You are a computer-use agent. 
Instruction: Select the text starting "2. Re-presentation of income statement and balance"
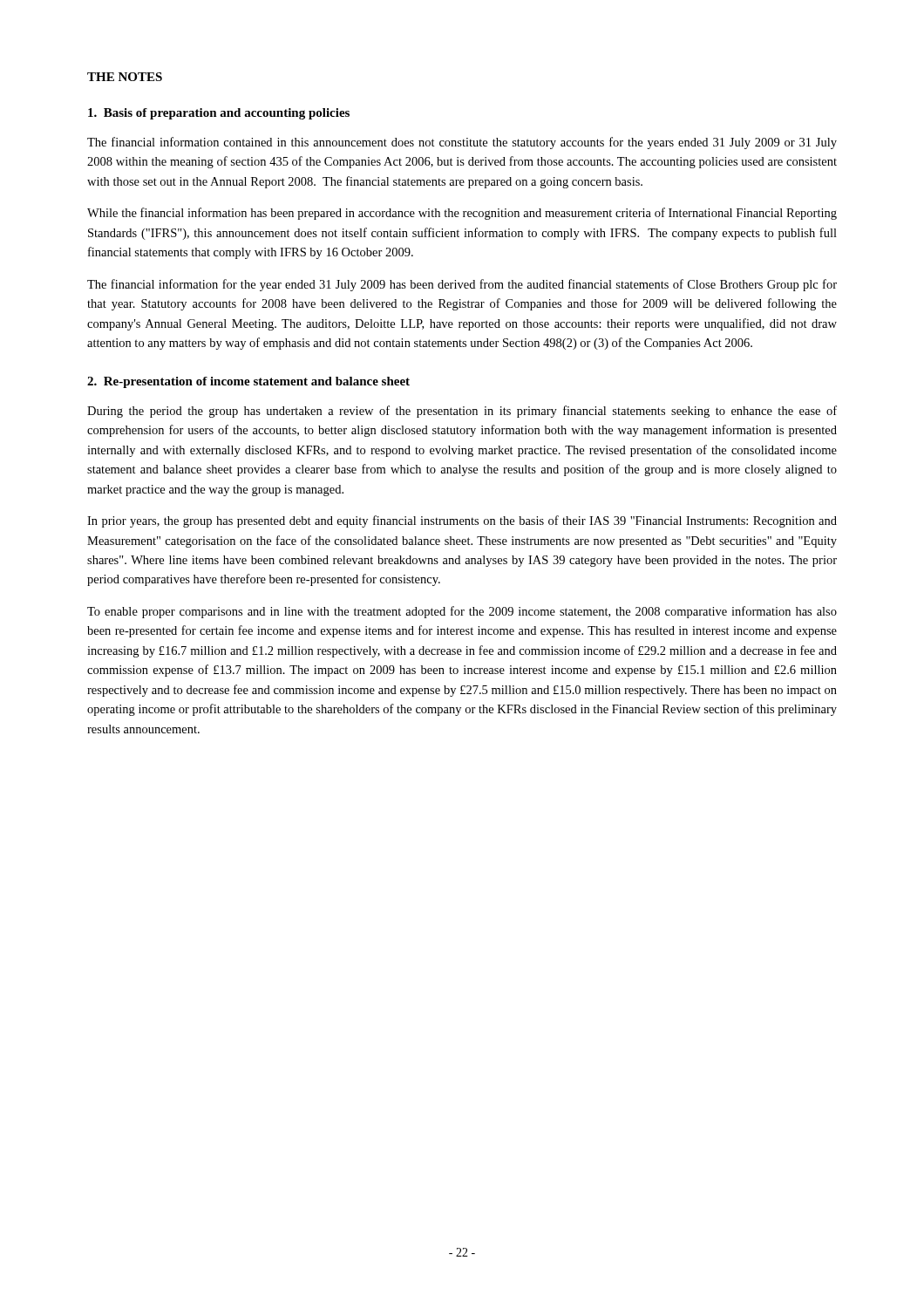(248, 381)
